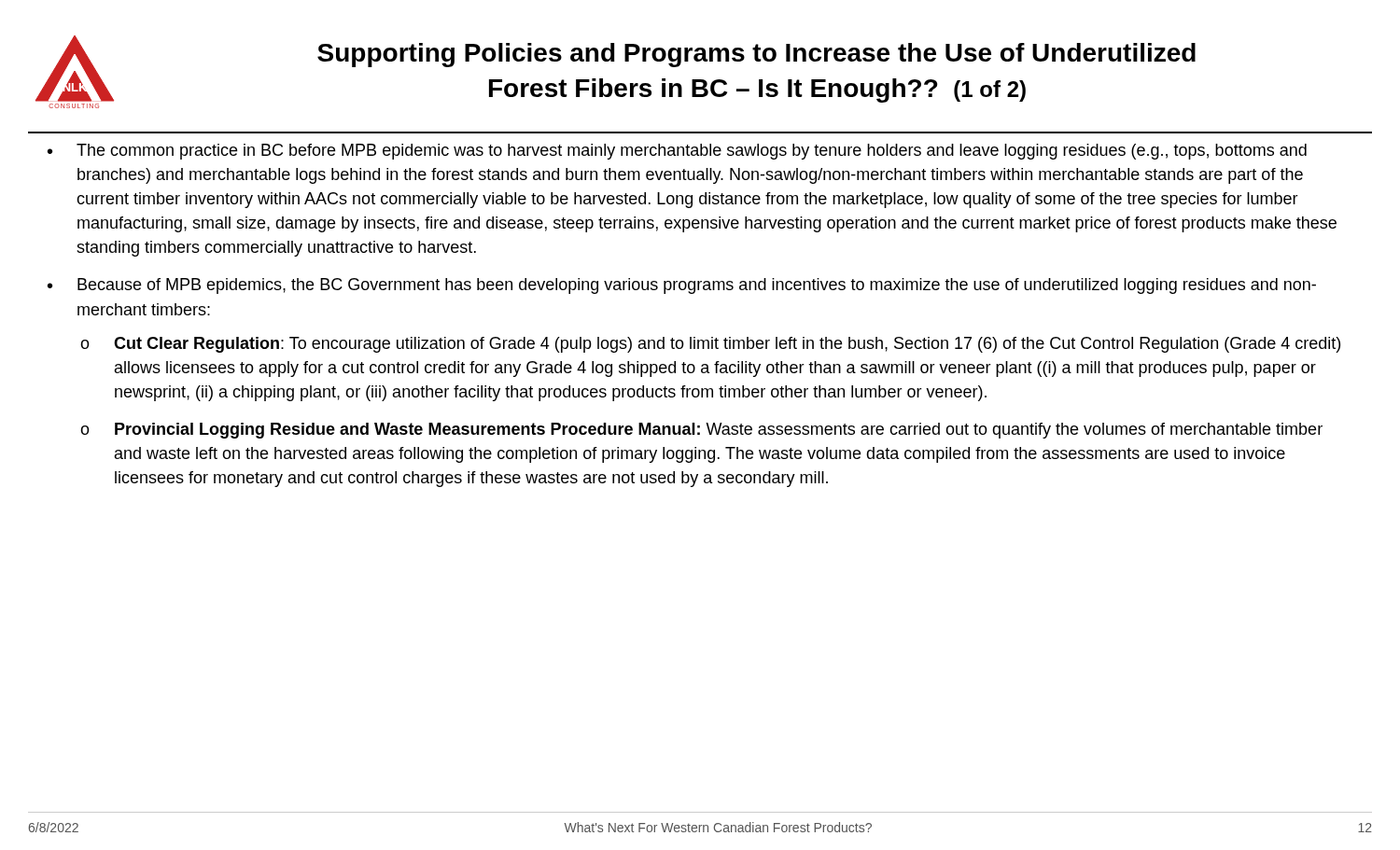
Task: Select the logo
Action: (x=75, y=70)
